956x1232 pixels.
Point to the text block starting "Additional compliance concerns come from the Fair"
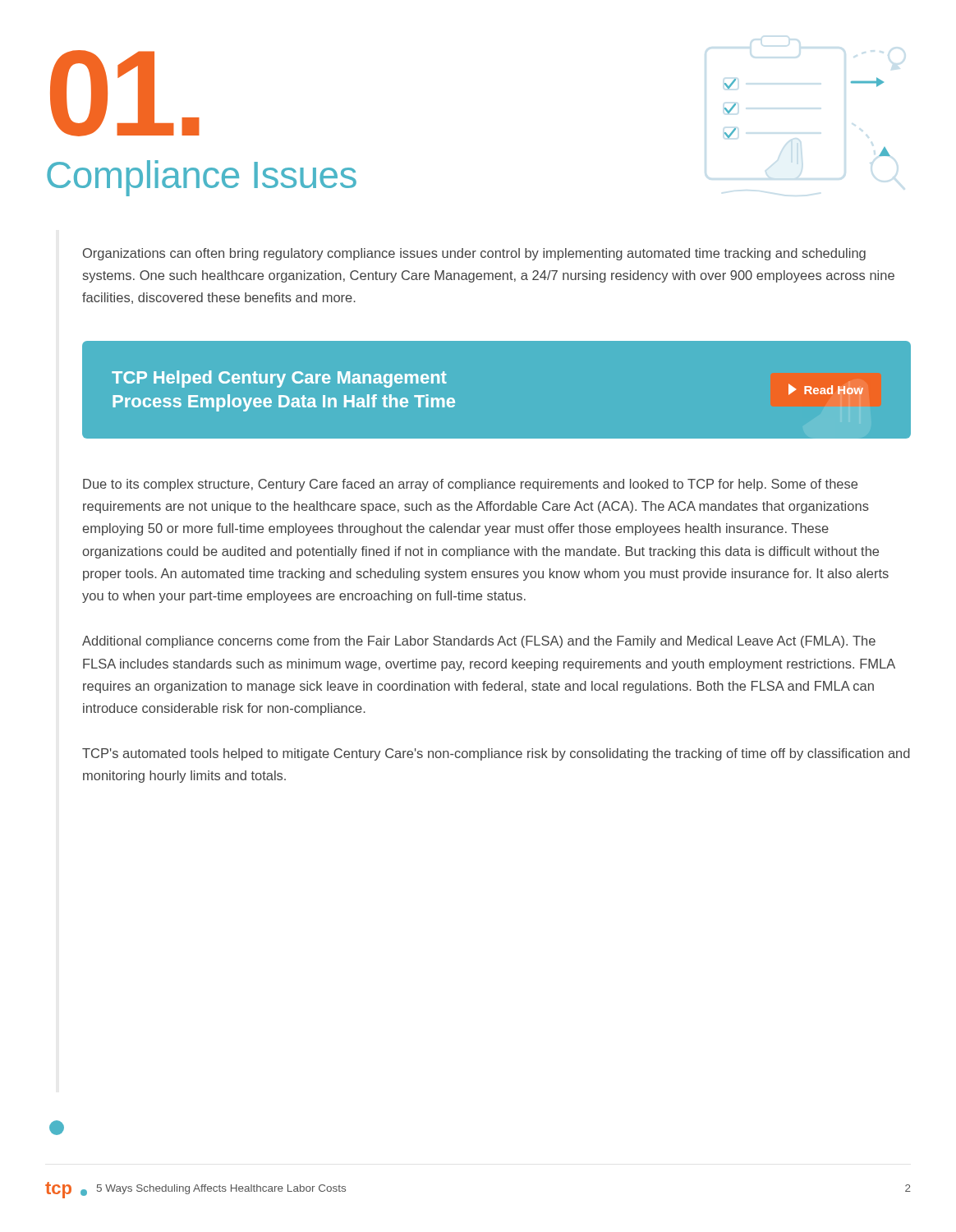pos(488,674)
